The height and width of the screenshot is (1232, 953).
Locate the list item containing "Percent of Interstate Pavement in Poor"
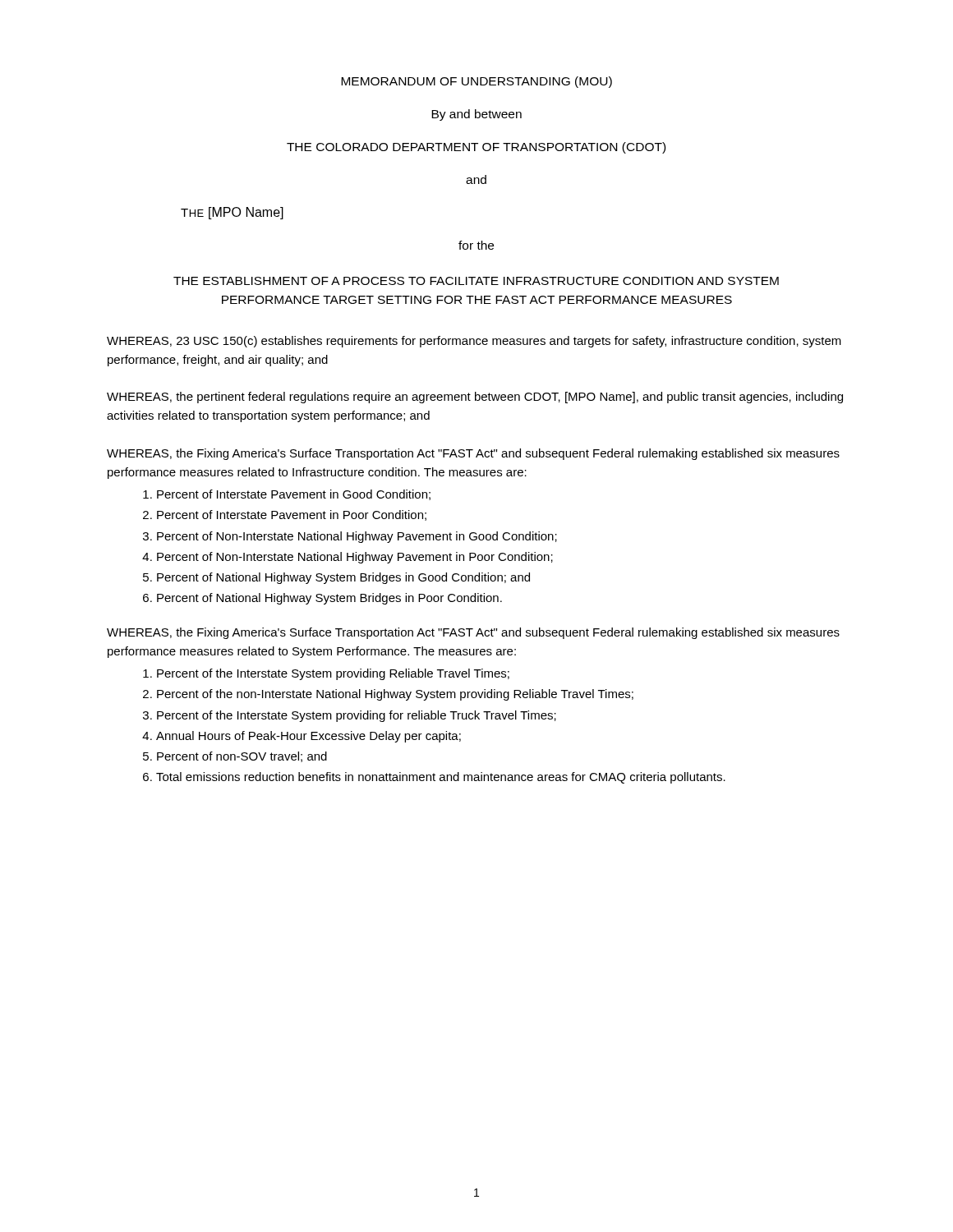[292, 515]
